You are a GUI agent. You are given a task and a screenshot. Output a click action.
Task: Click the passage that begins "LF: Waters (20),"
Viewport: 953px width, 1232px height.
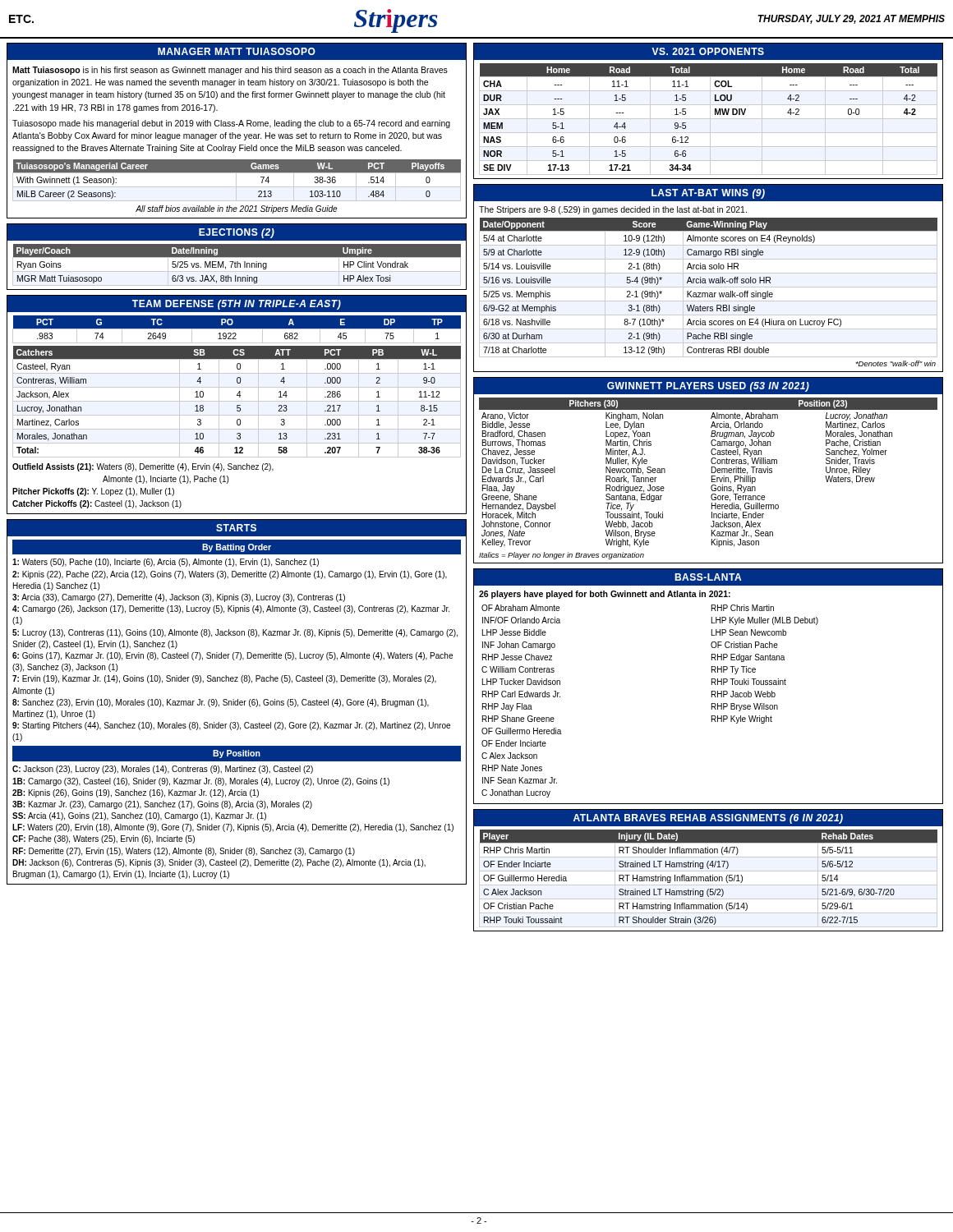[x=233, y=828]
